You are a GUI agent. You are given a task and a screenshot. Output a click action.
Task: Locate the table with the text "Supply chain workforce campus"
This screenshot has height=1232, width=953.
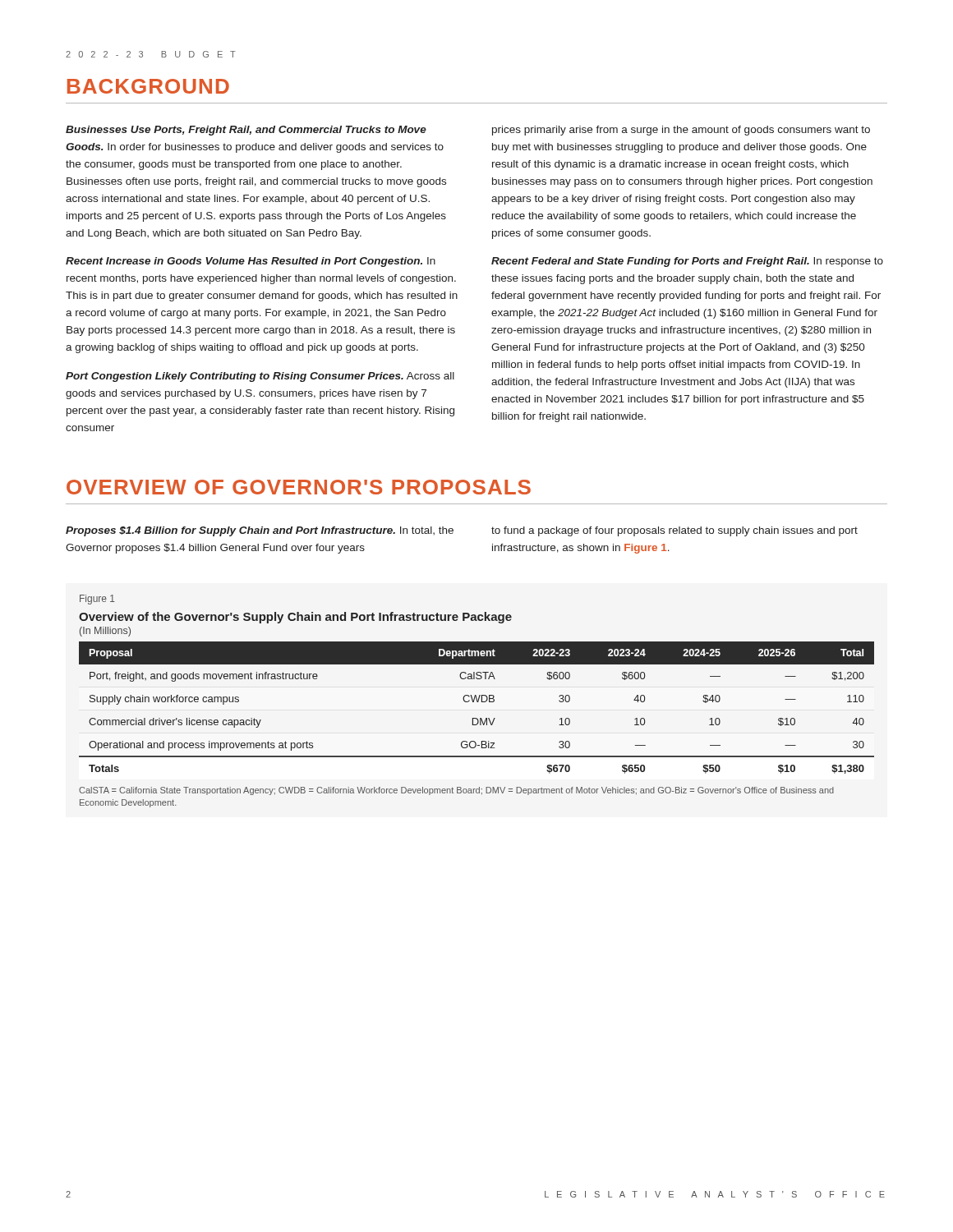point(476,710)
